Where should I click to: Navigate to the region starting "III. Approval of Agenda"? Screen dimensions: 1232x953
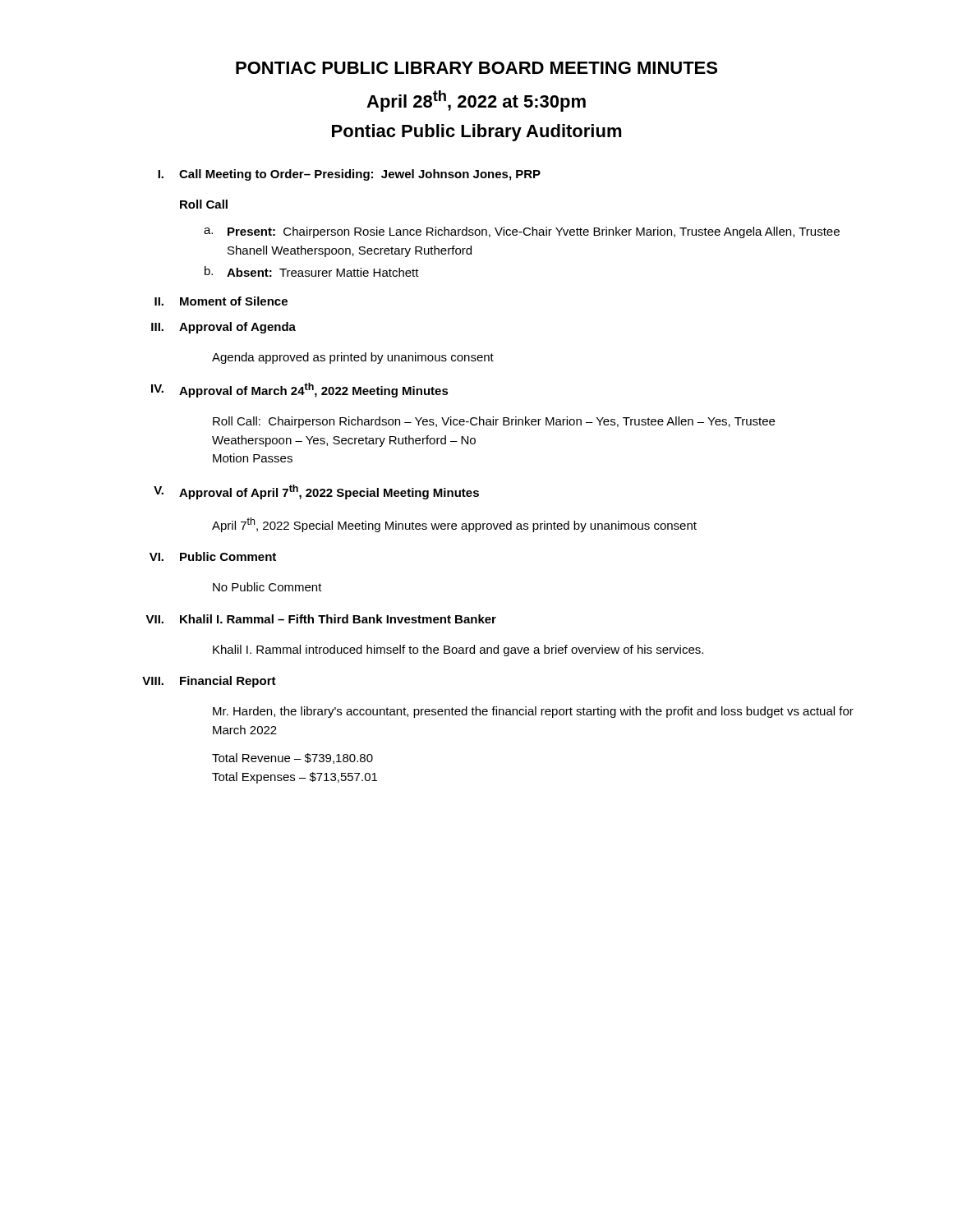[223, 328]
